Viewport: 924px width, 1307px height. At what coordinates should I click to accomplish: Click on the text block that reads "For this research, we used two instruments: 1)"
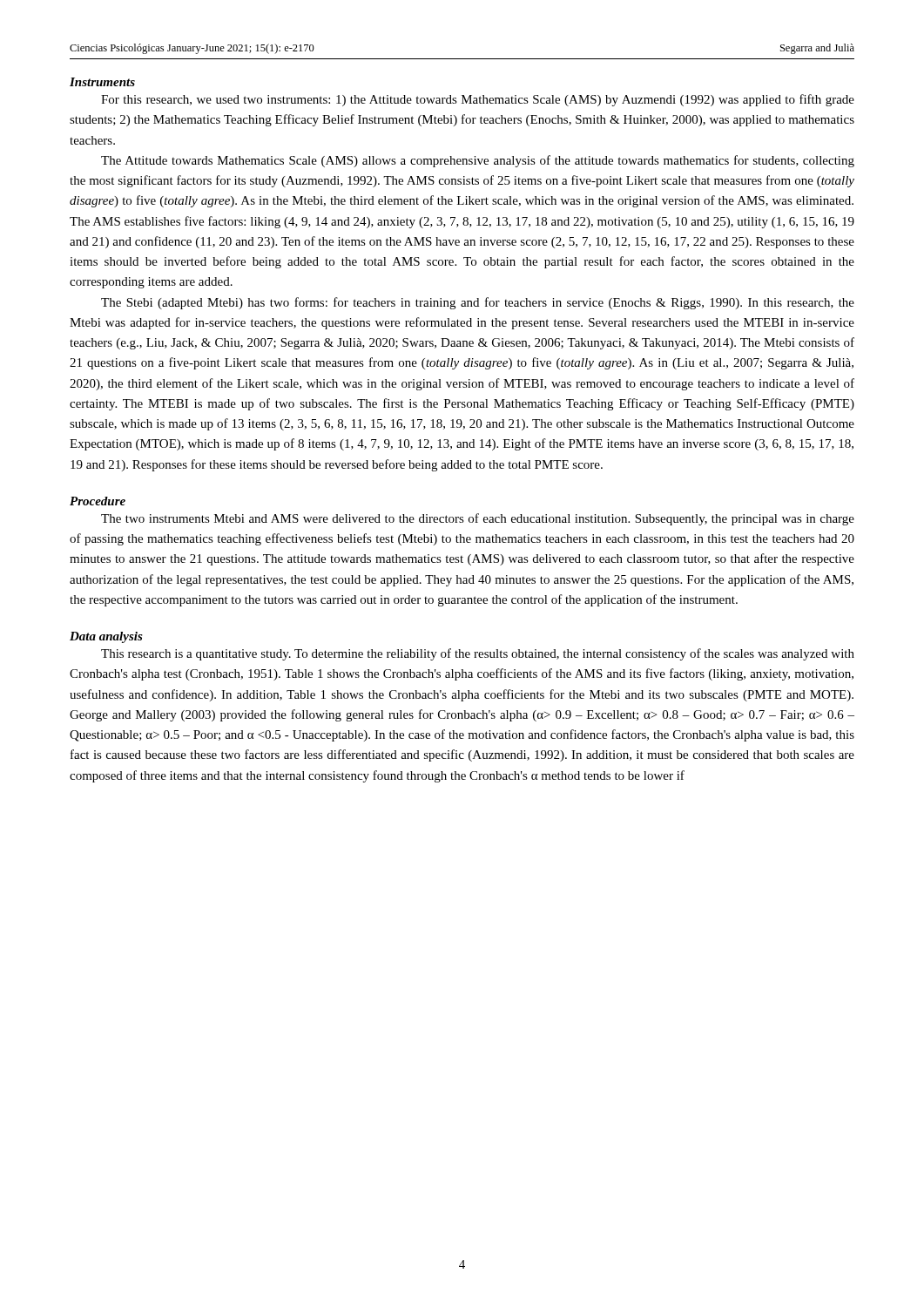coord(478,100)
